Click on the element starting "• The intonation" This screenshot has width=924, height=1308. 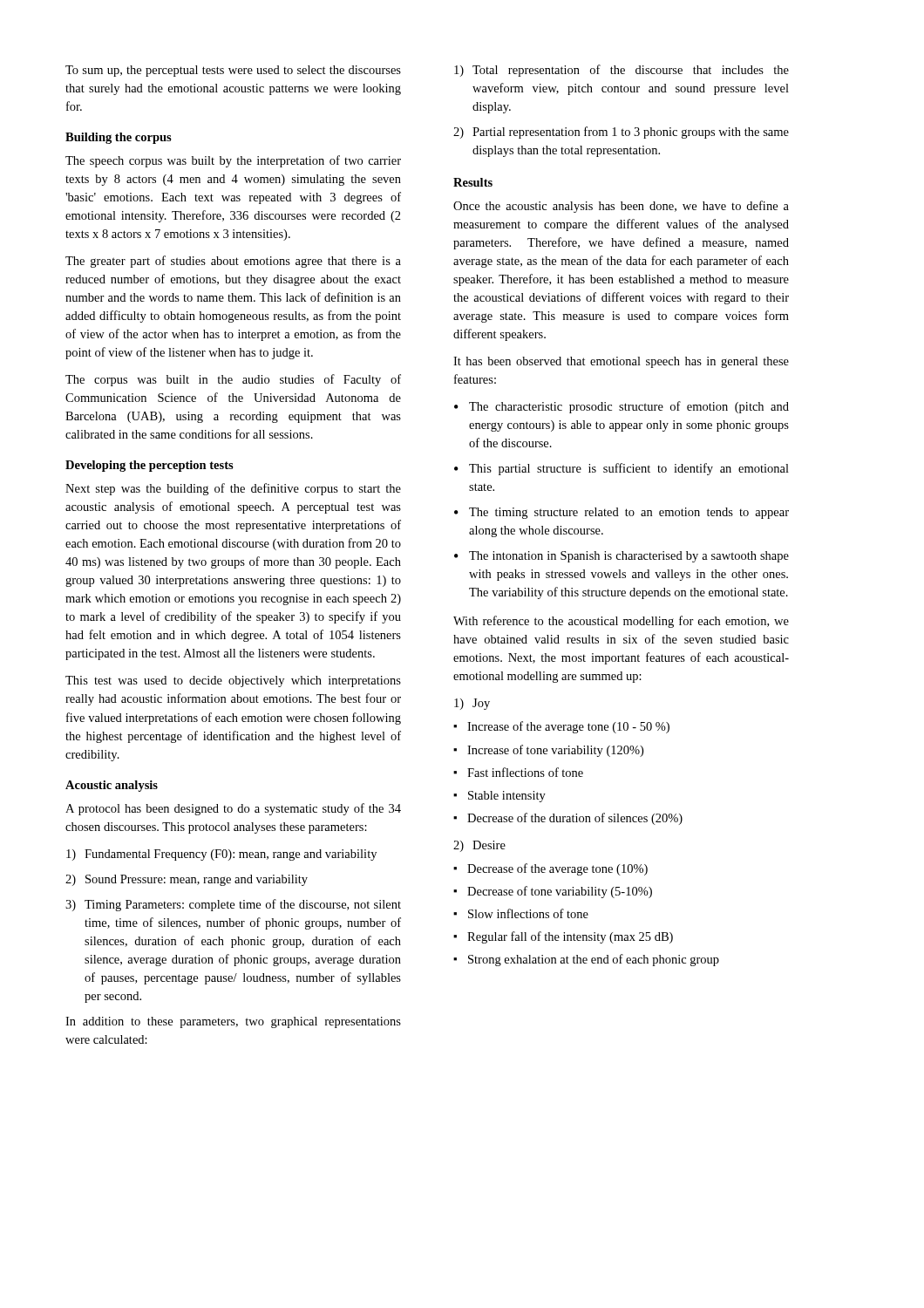(621, 575)
